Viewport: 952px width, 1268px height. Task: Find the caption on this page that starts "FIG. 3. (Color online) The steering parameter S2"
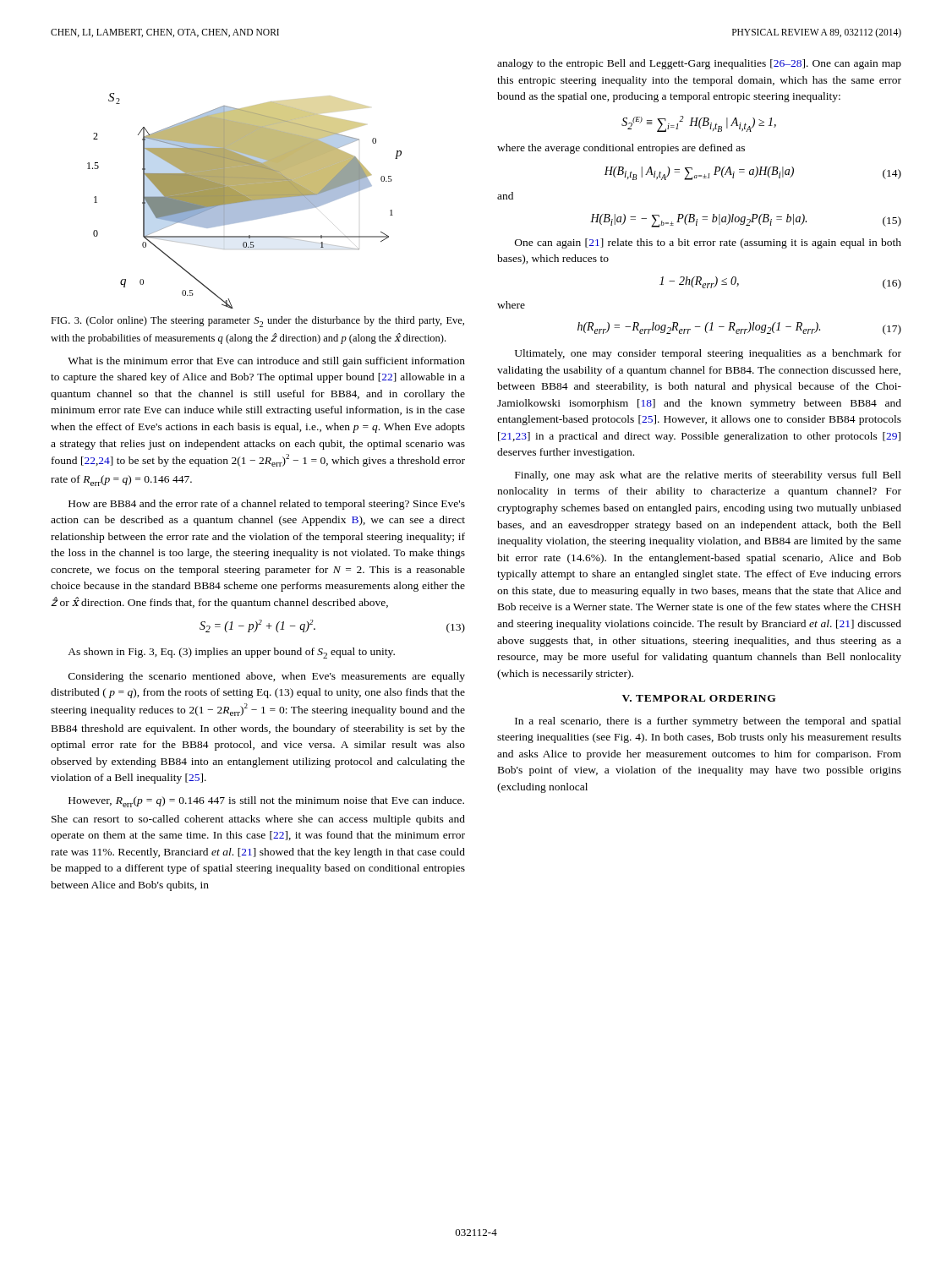[258, 329]
